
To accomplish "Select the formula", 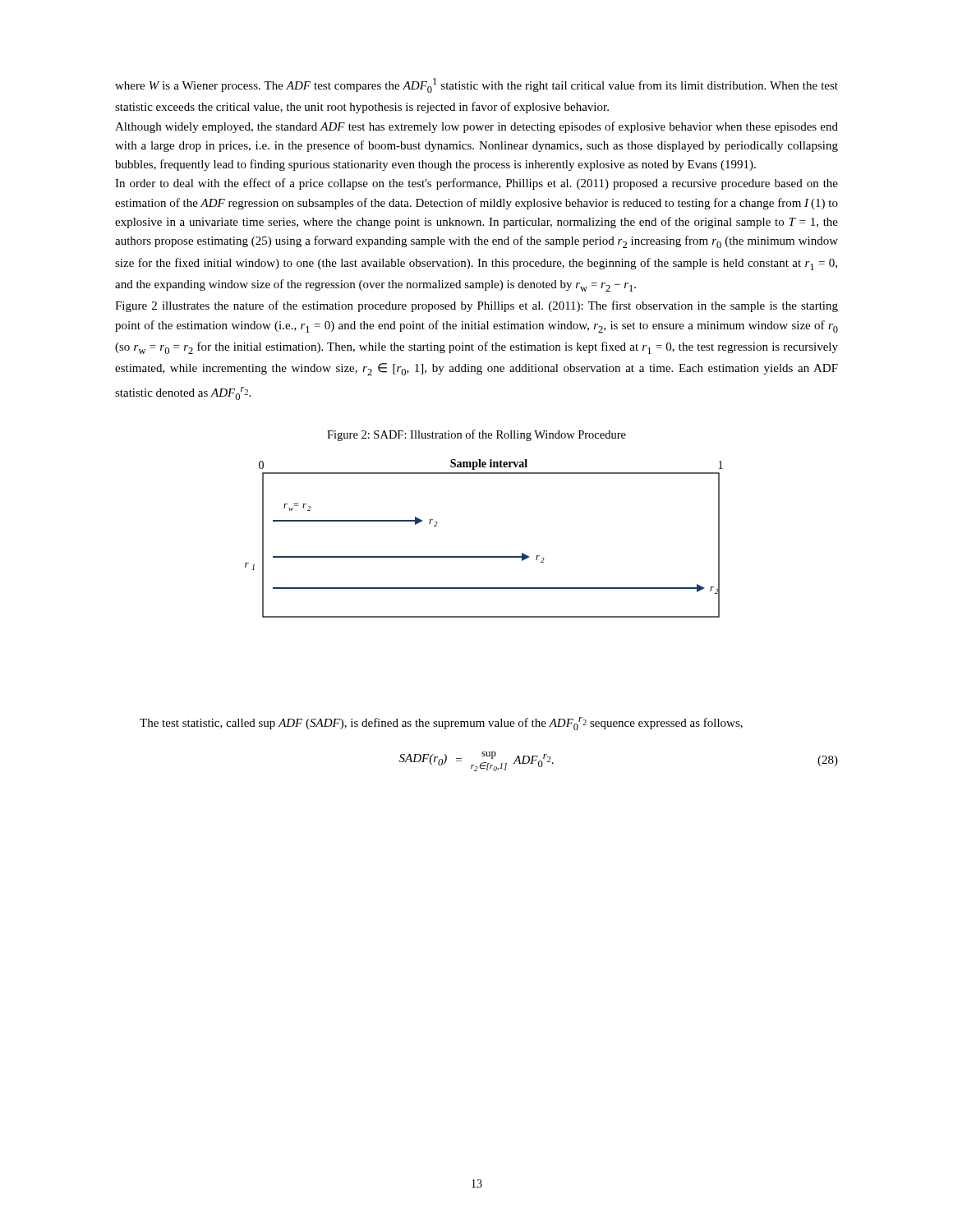I will 618,760.
